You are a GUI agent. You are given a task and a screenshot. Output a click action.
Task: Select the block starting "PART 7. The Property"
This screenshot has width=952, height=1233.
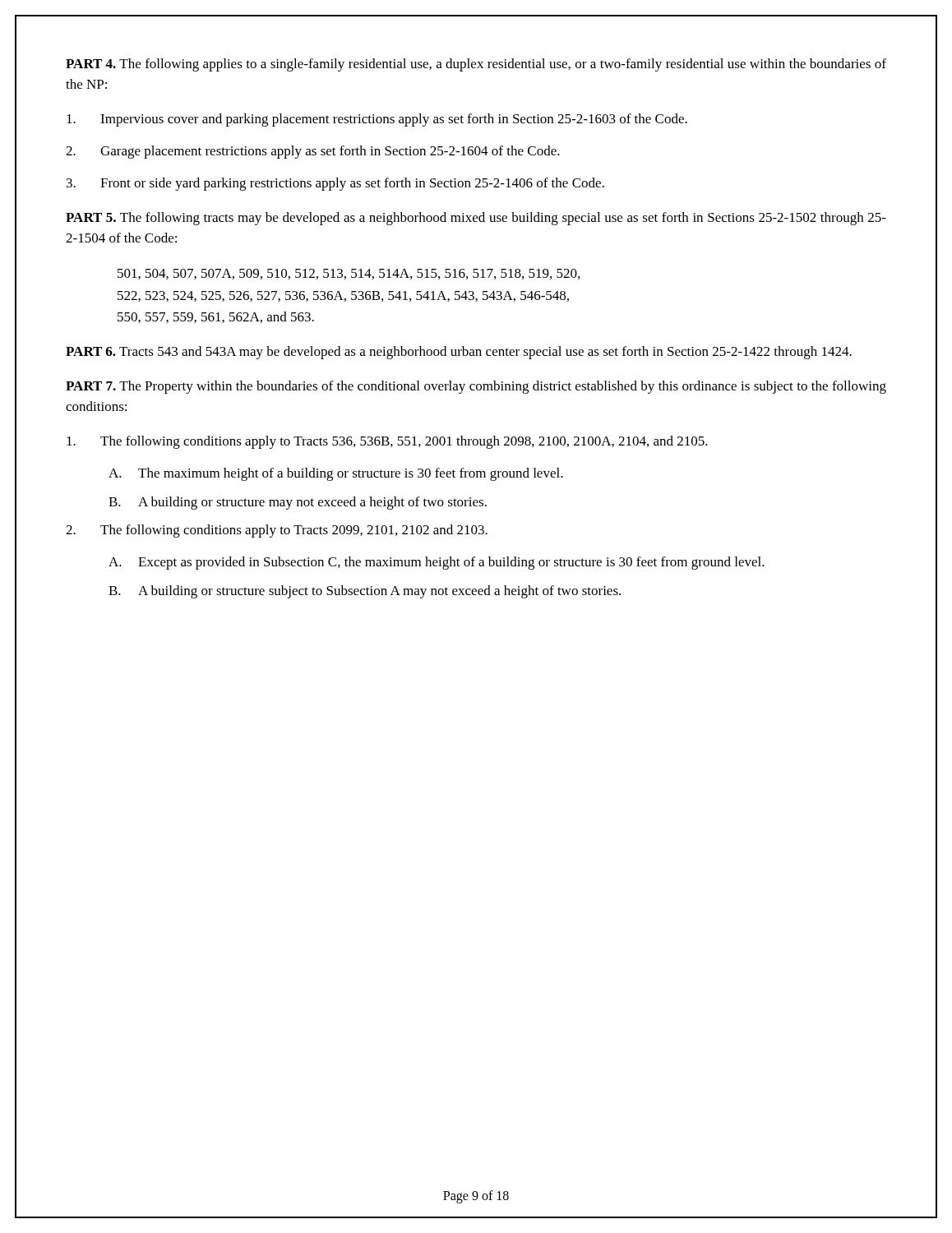(476, 396)
